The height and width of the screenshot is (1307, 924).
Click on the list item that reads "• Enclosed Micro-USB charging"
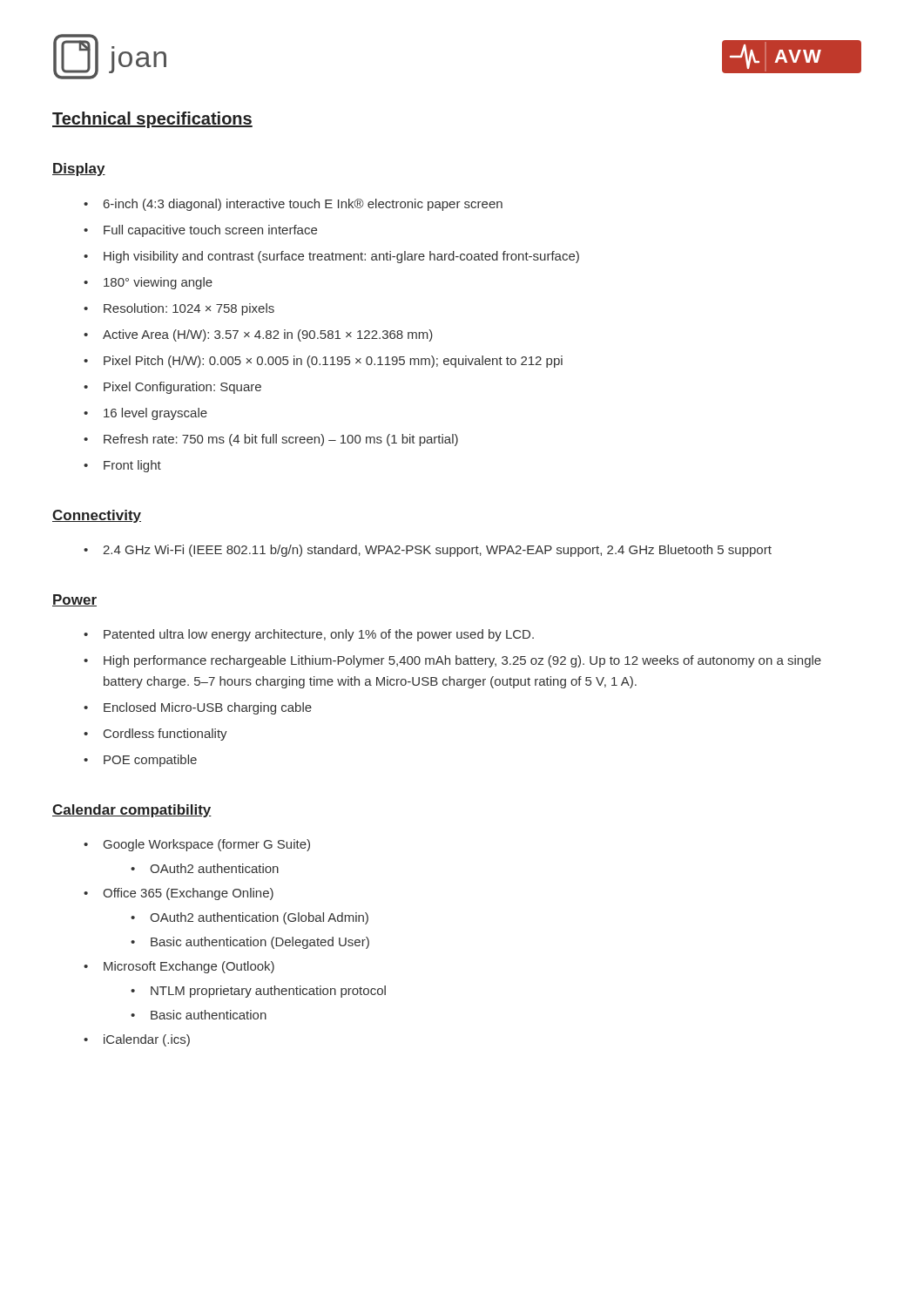coord(198,707)
